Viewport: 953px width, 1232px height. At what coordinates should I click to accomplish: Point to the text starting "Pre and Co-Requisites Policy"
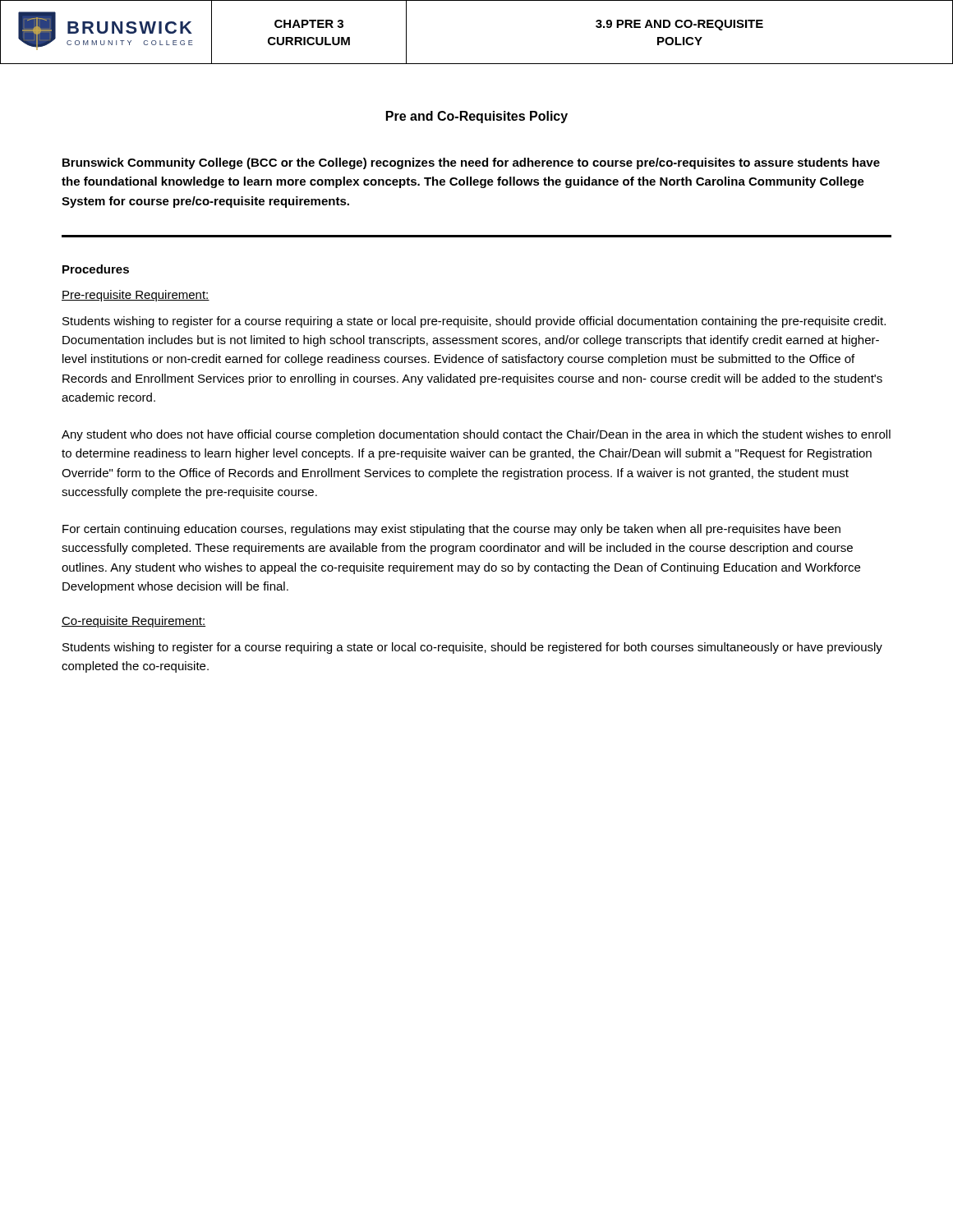(476, 116)
